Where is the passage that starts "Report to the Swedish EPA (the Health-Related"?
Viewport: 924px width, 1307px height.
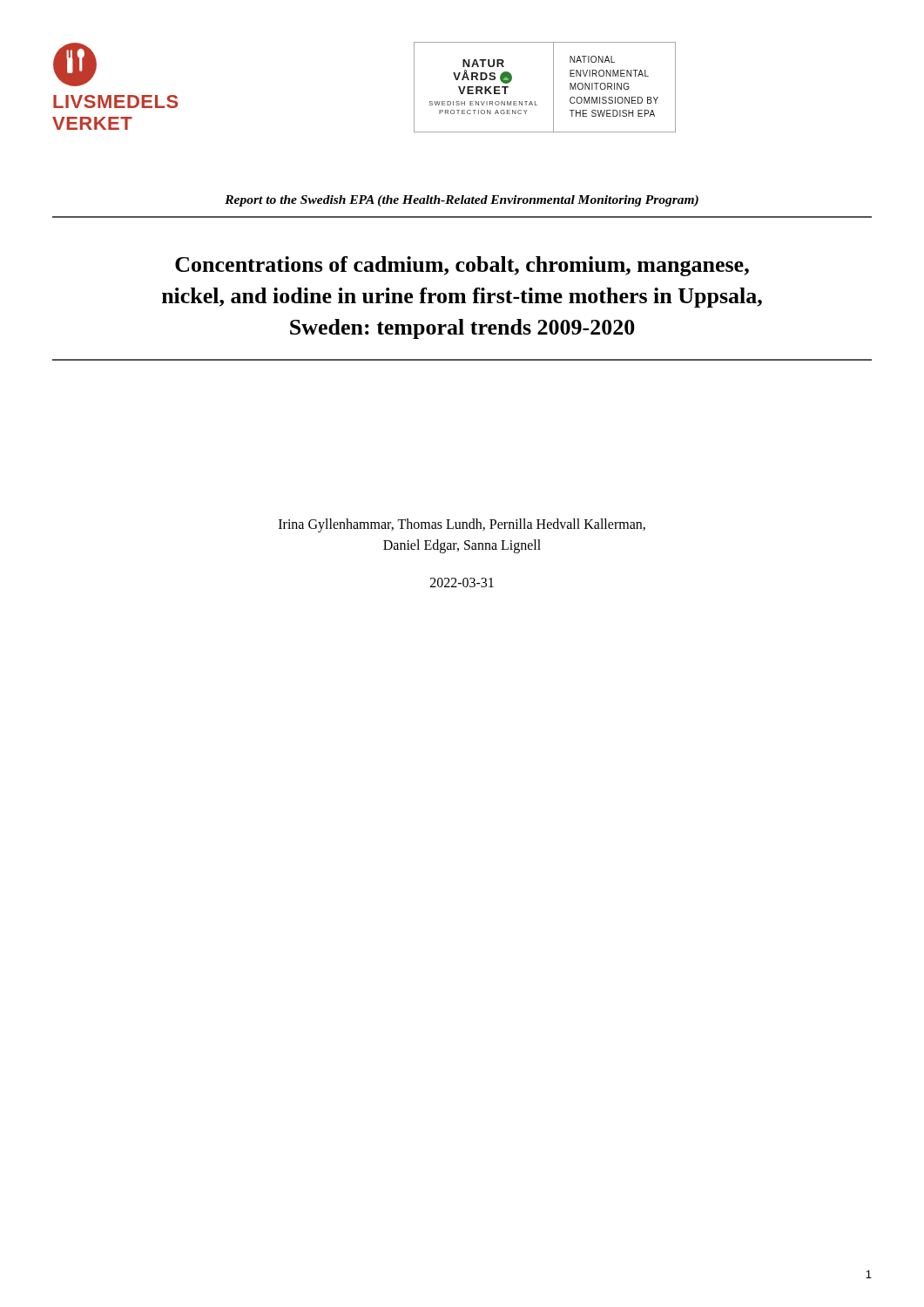point(462,199)
